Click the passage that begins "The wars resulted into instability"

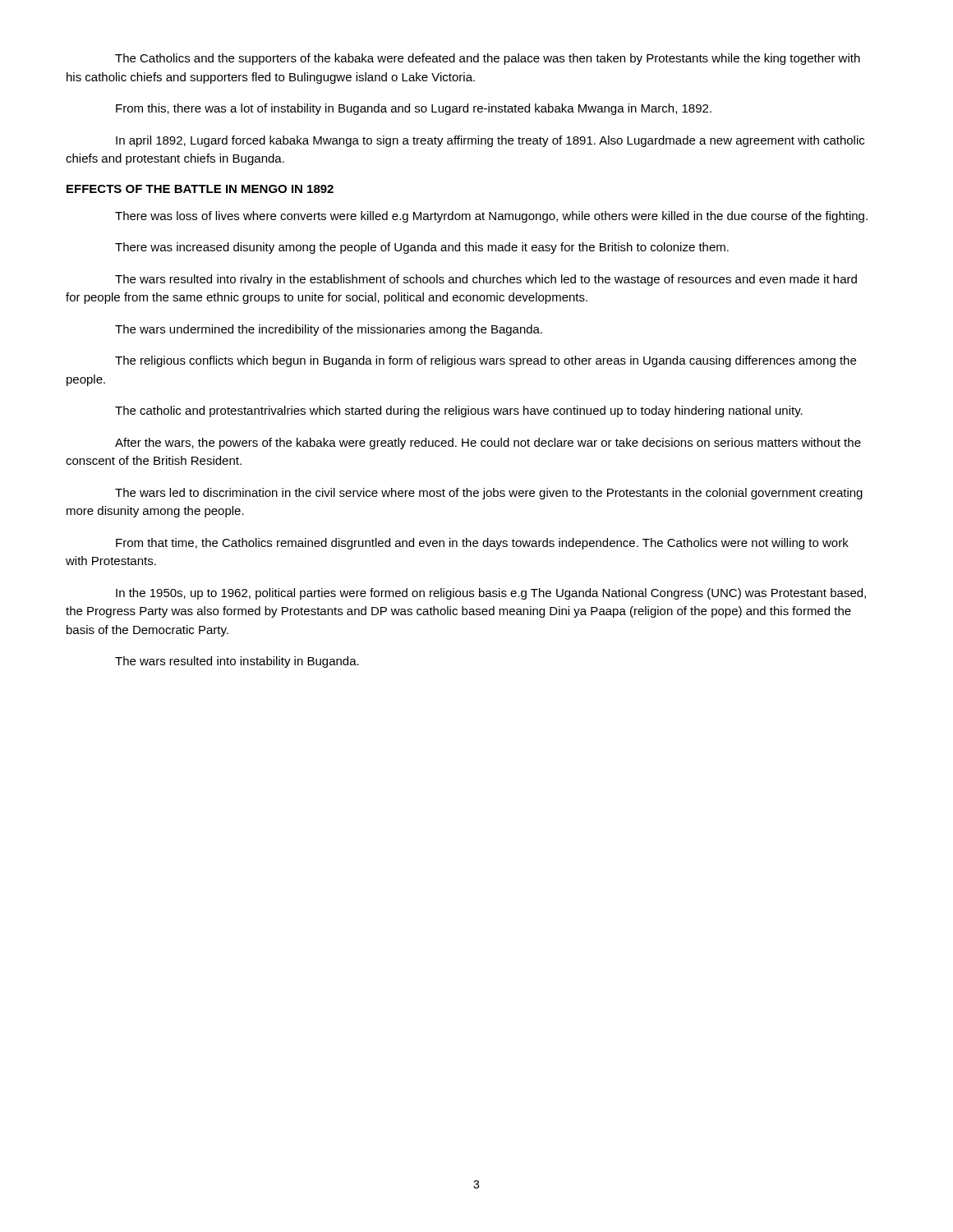237,662
